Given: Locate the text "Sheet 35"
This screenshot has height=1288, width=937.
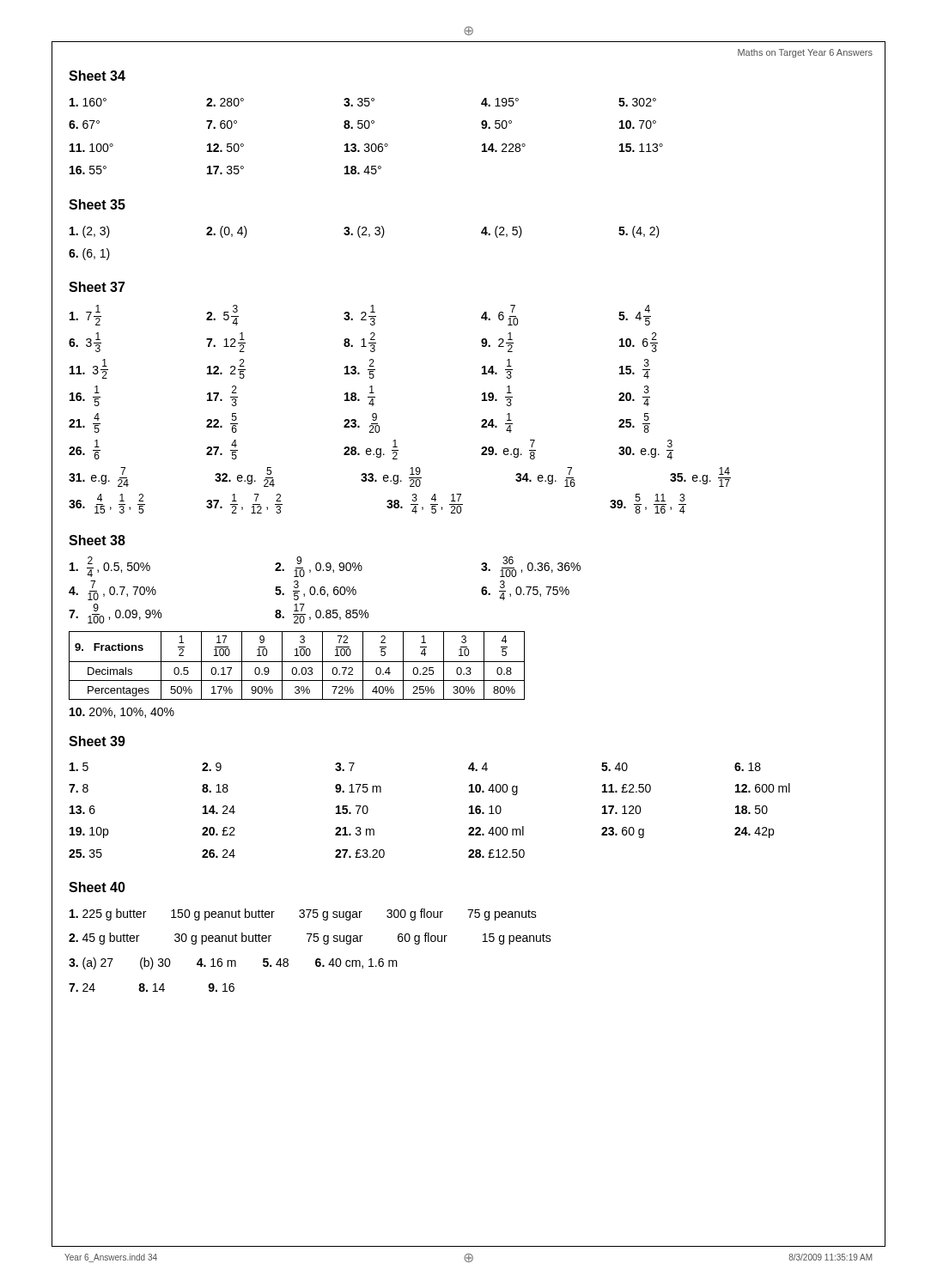Looking at the screenshot, I should coord(97,204).
